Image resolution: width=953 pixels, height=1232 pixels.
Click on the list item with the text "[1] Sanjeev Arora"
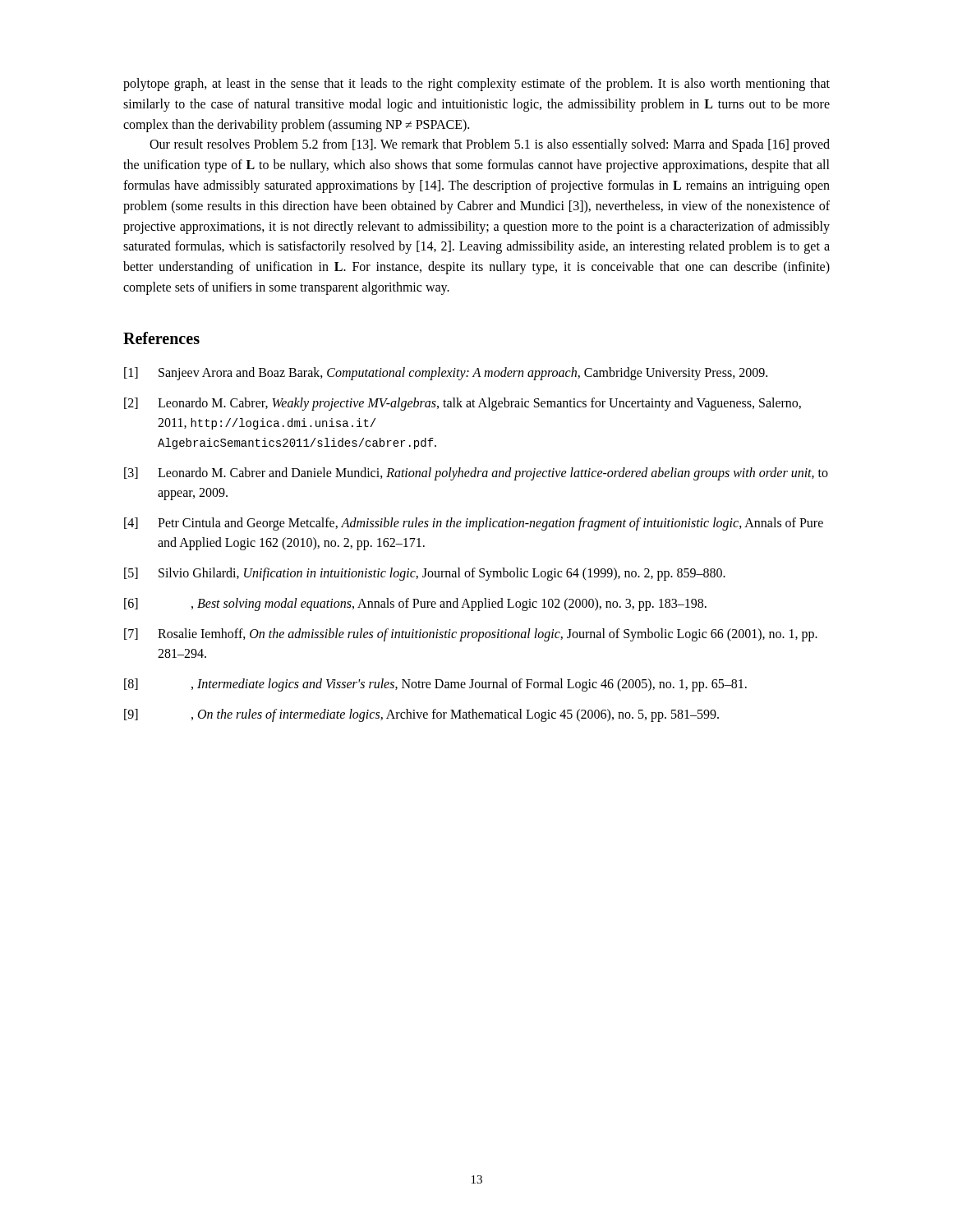[476, 373]
